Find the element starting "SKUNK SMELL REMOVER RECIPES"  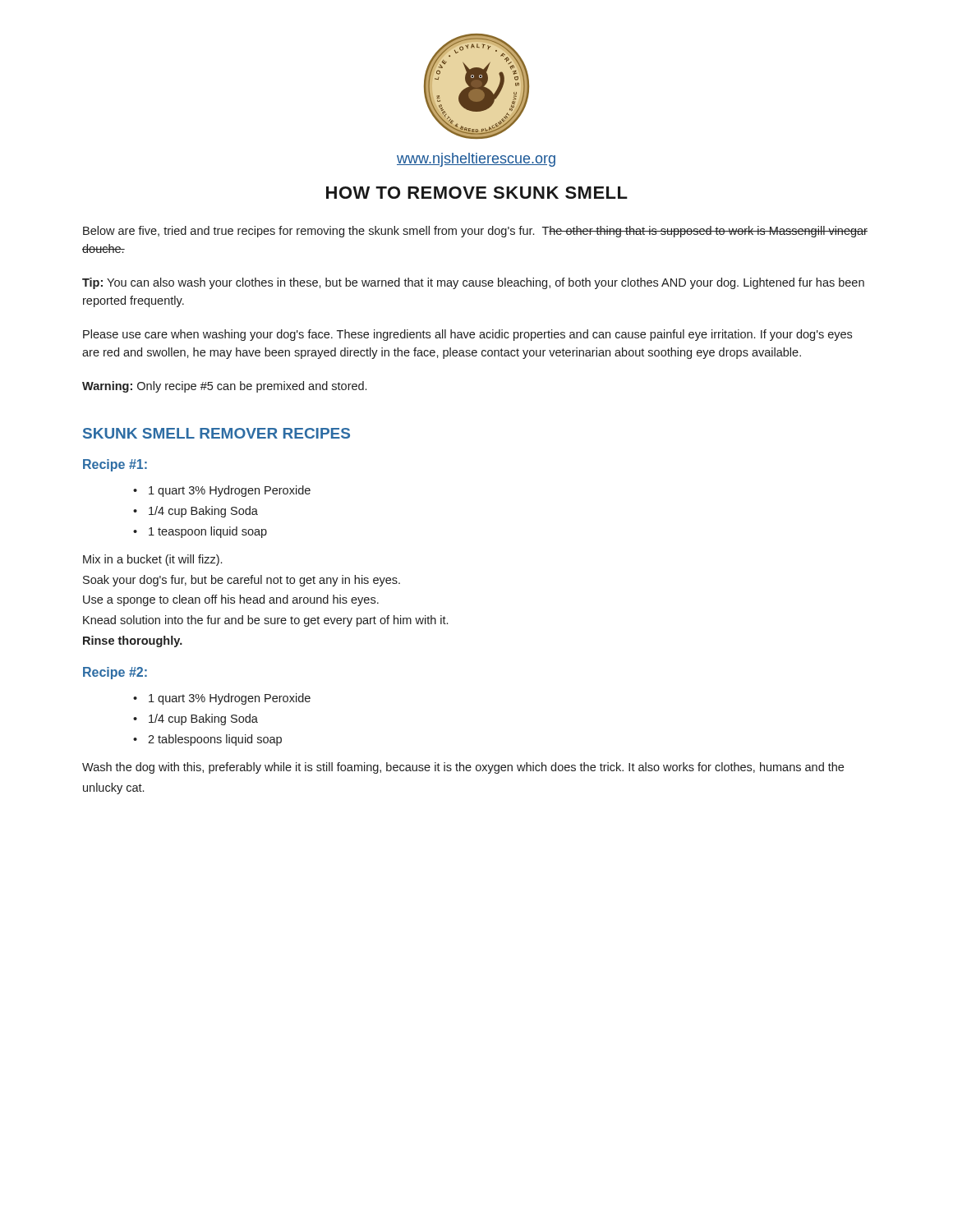[x=216, y=434]
